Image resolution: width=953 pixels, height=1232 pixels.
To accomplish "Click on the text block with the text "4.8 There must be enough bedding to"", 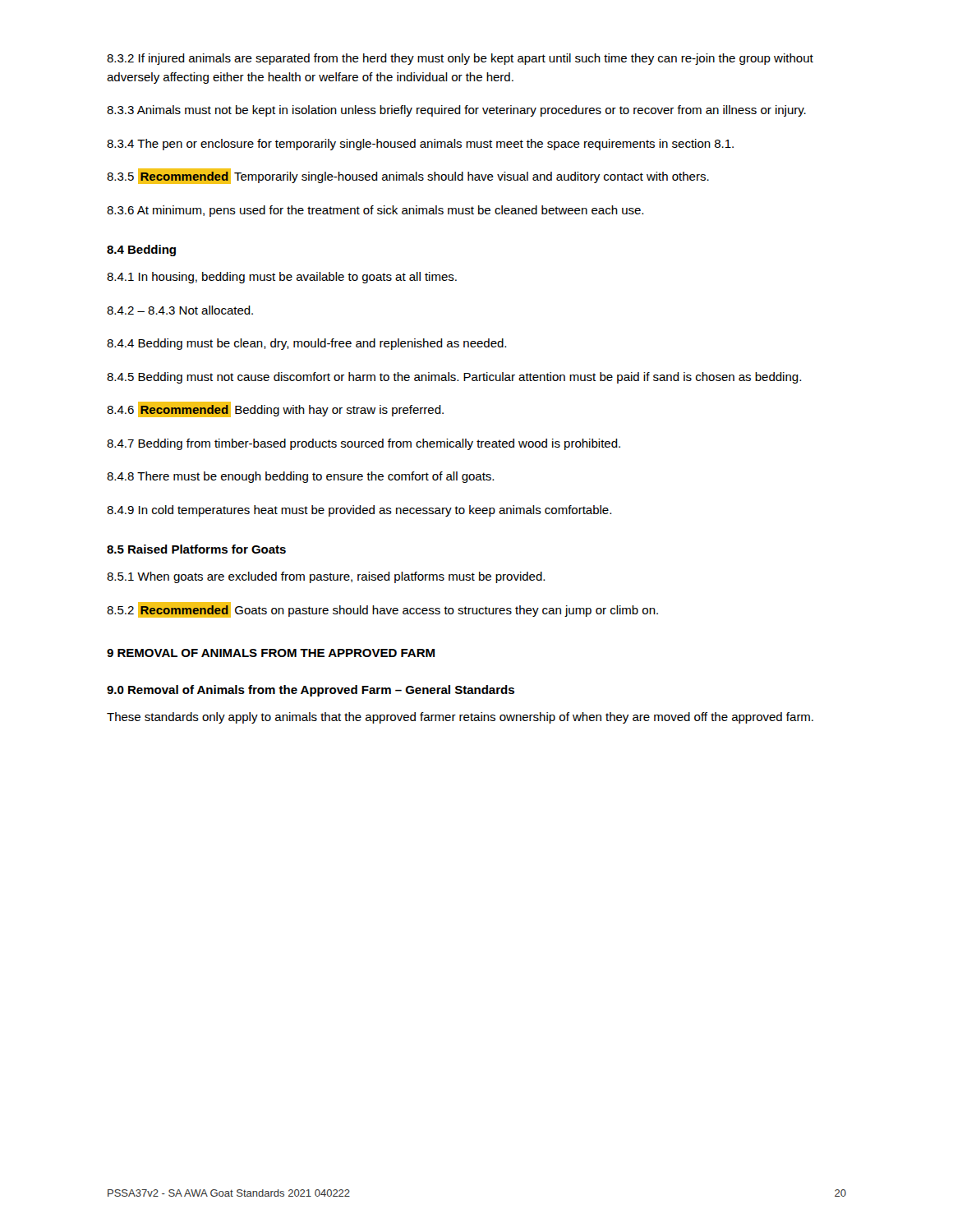I will click(301, 476).
